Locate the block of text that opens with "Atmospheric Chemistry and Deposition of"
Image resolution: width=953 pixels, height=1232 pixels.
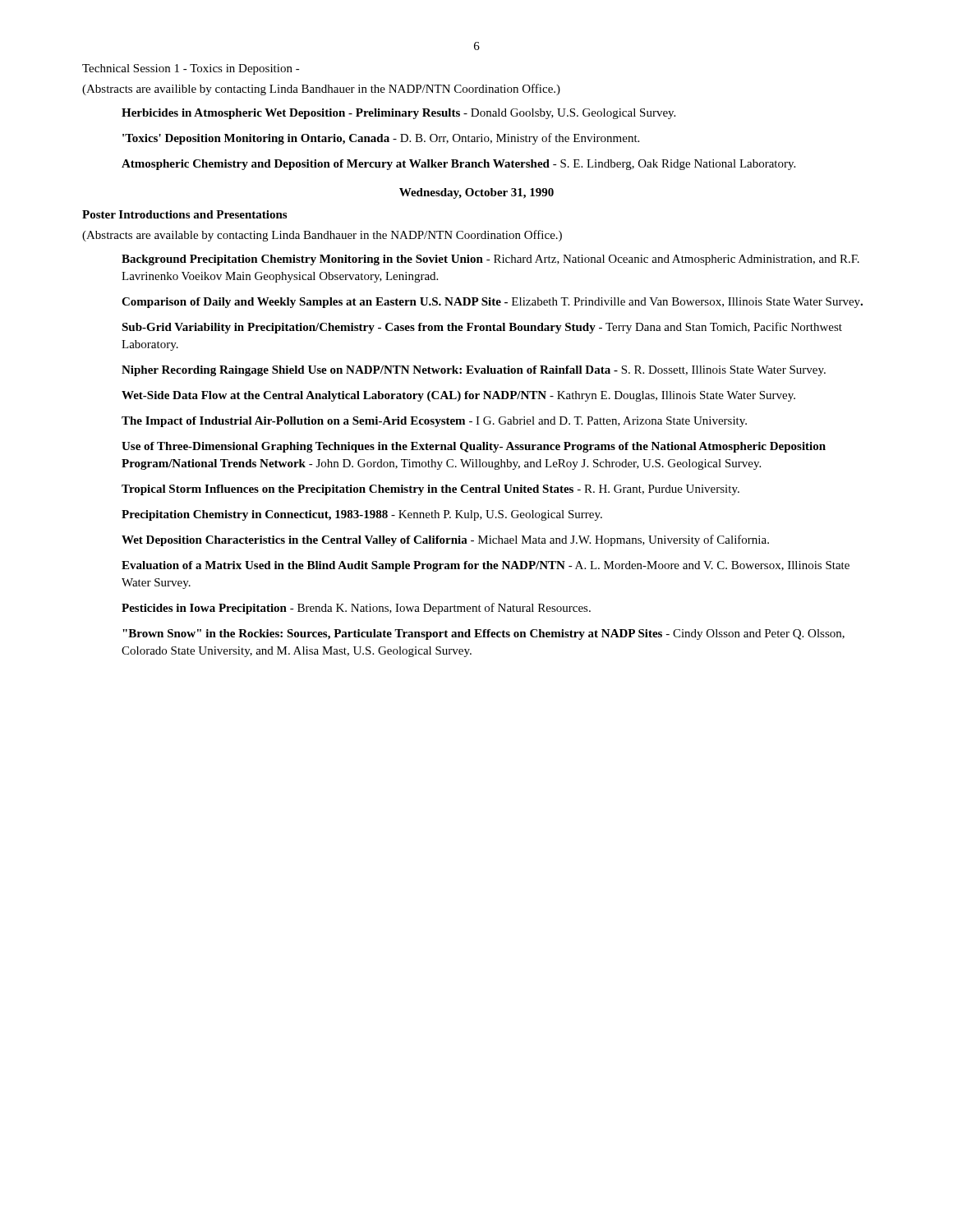pyautogui.click(x=459, y=163)
